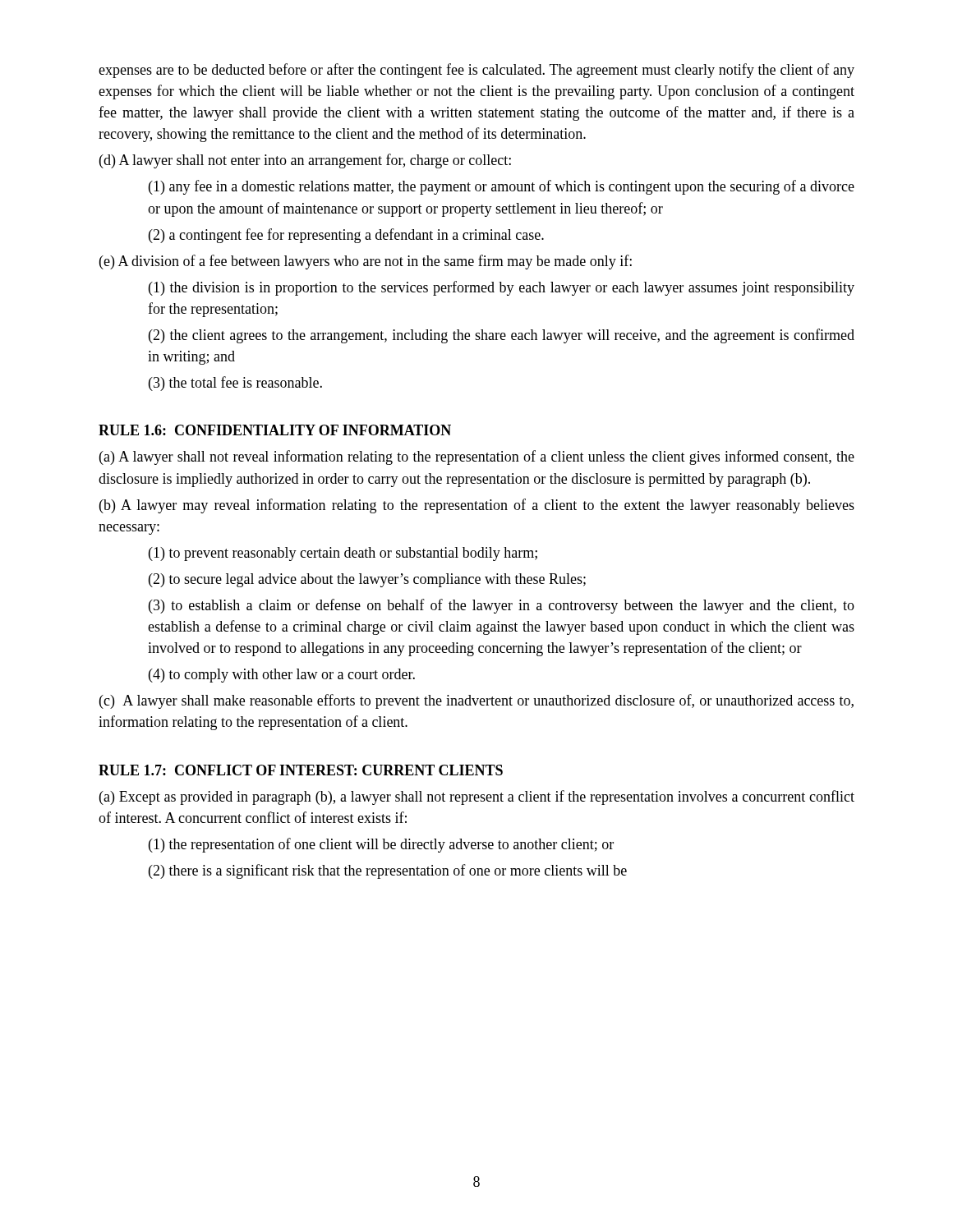Select the text block containing "(a) A lawyer shall not reveal information"
Viewport: 953px width, 1232px height.
click(x=476, y=468)
